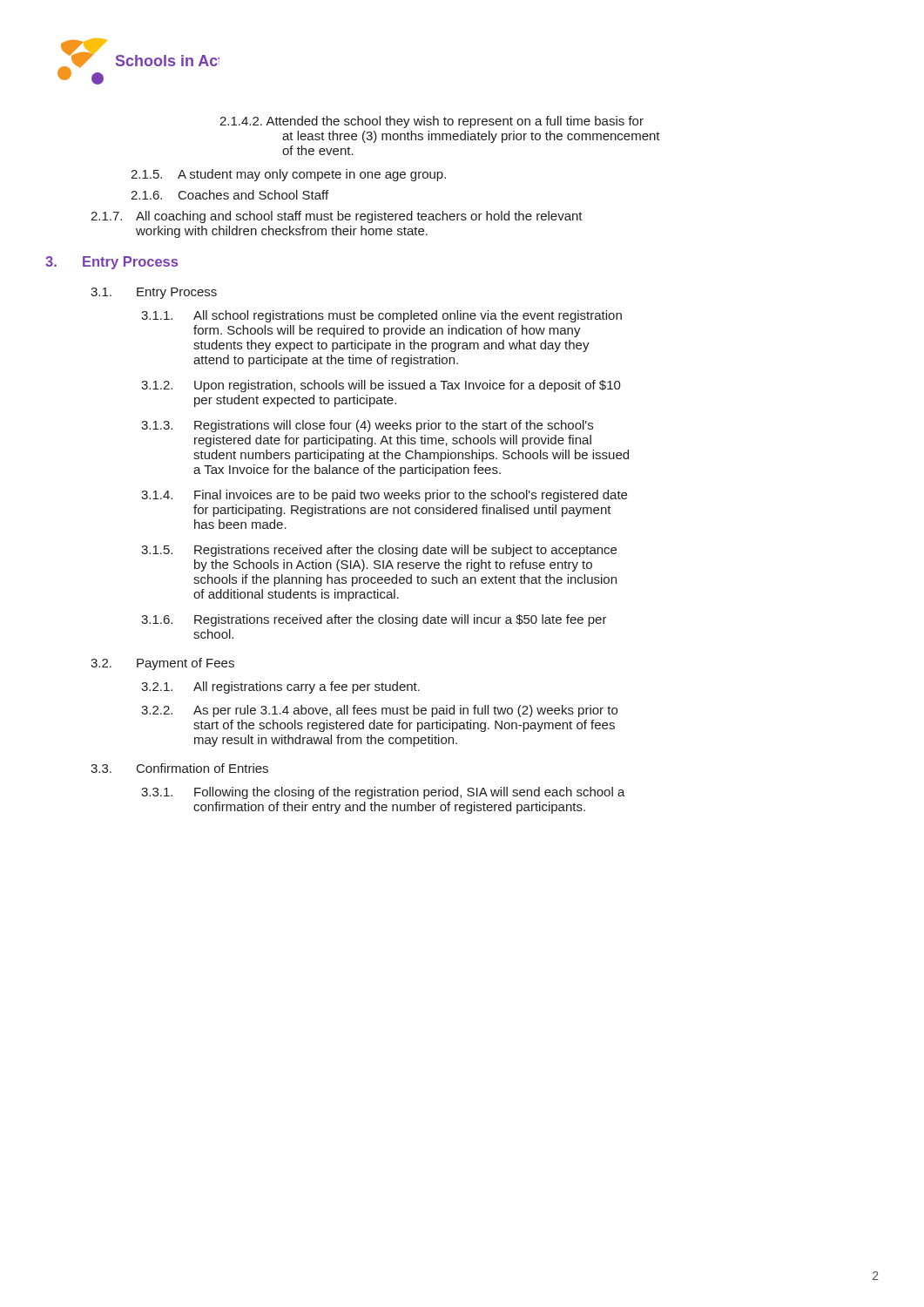Click the passage that begins "3.2.2. As per rule 3.1.4 above, all fees"

click(x=380, y=724)
